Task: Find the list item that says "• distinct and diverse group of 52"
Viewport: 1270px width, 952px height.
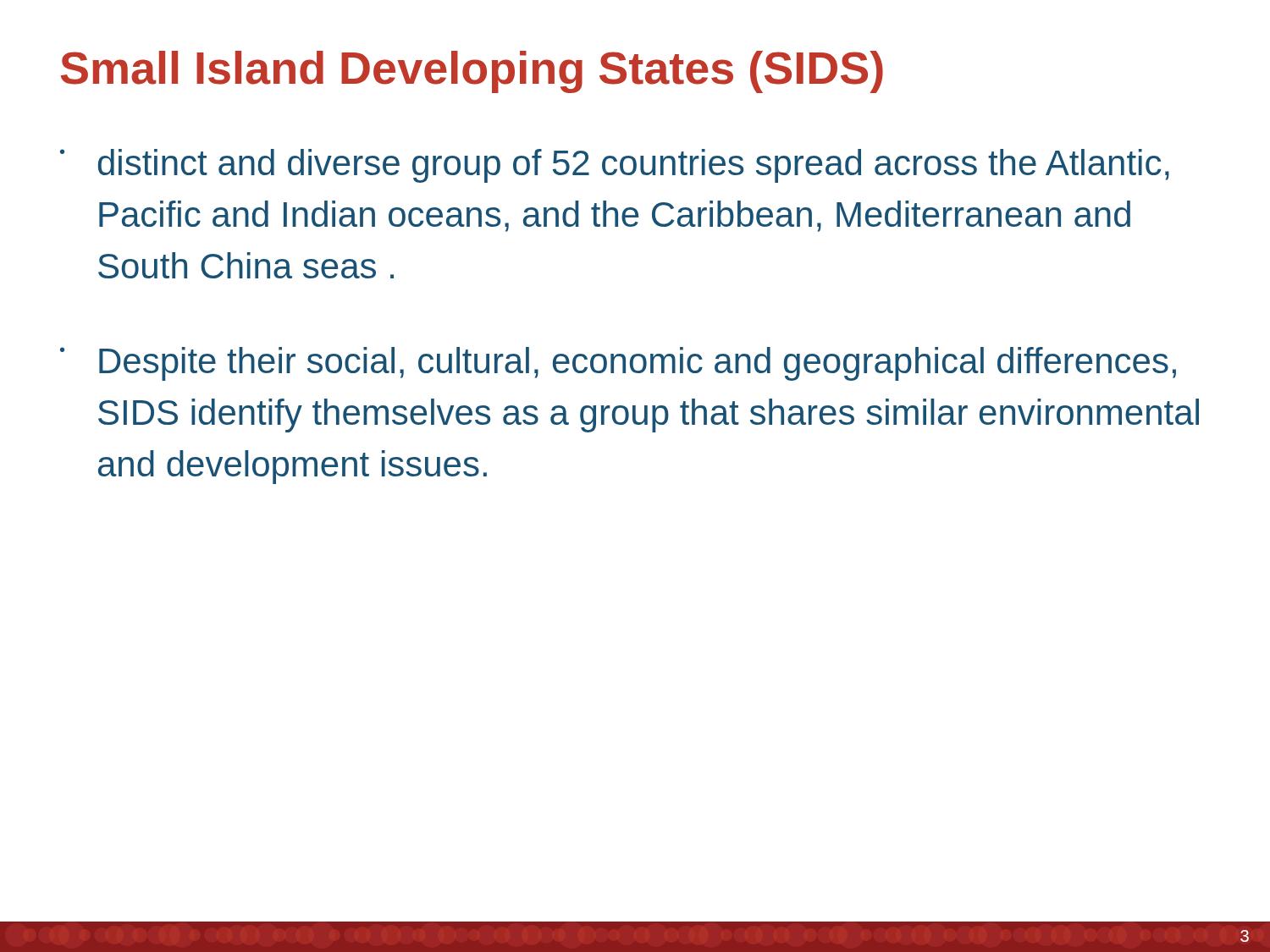Action: [635, 215]
